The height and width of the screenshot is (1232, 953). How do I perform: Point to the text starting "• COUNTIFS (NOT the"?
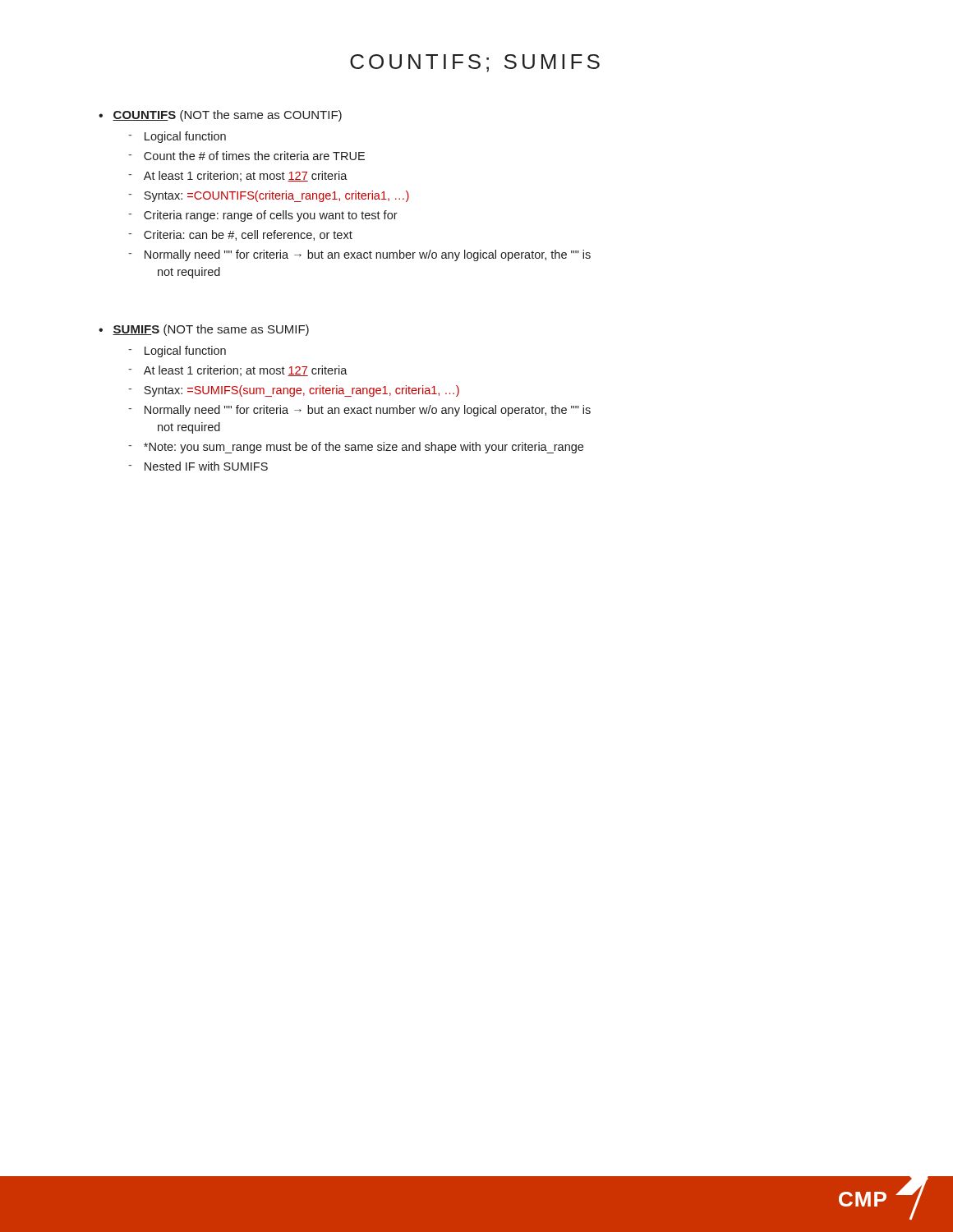[220, 115]
